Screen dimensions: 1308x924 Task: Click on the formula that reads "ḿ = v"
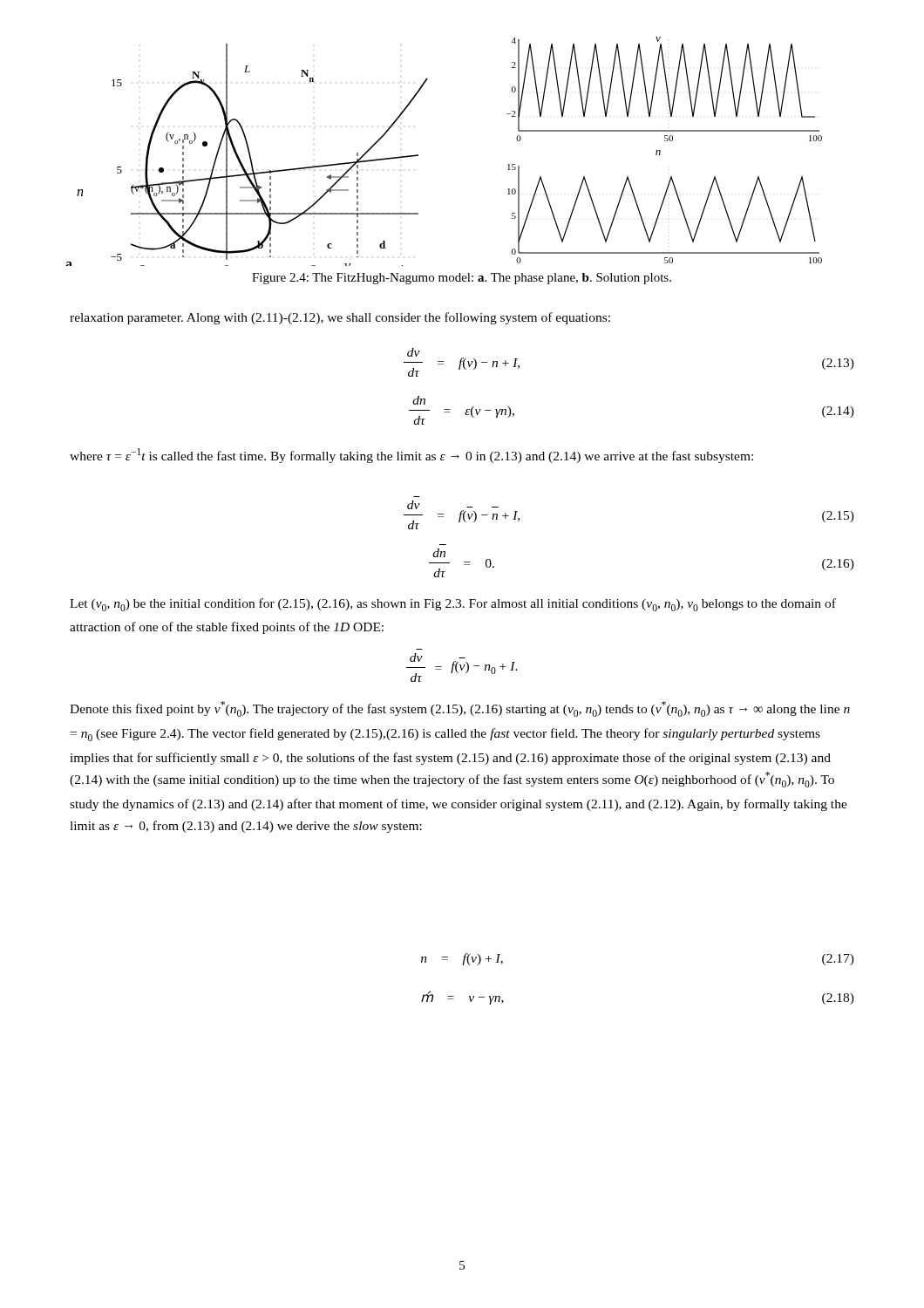pyautogui.click(x=462, y=998)
